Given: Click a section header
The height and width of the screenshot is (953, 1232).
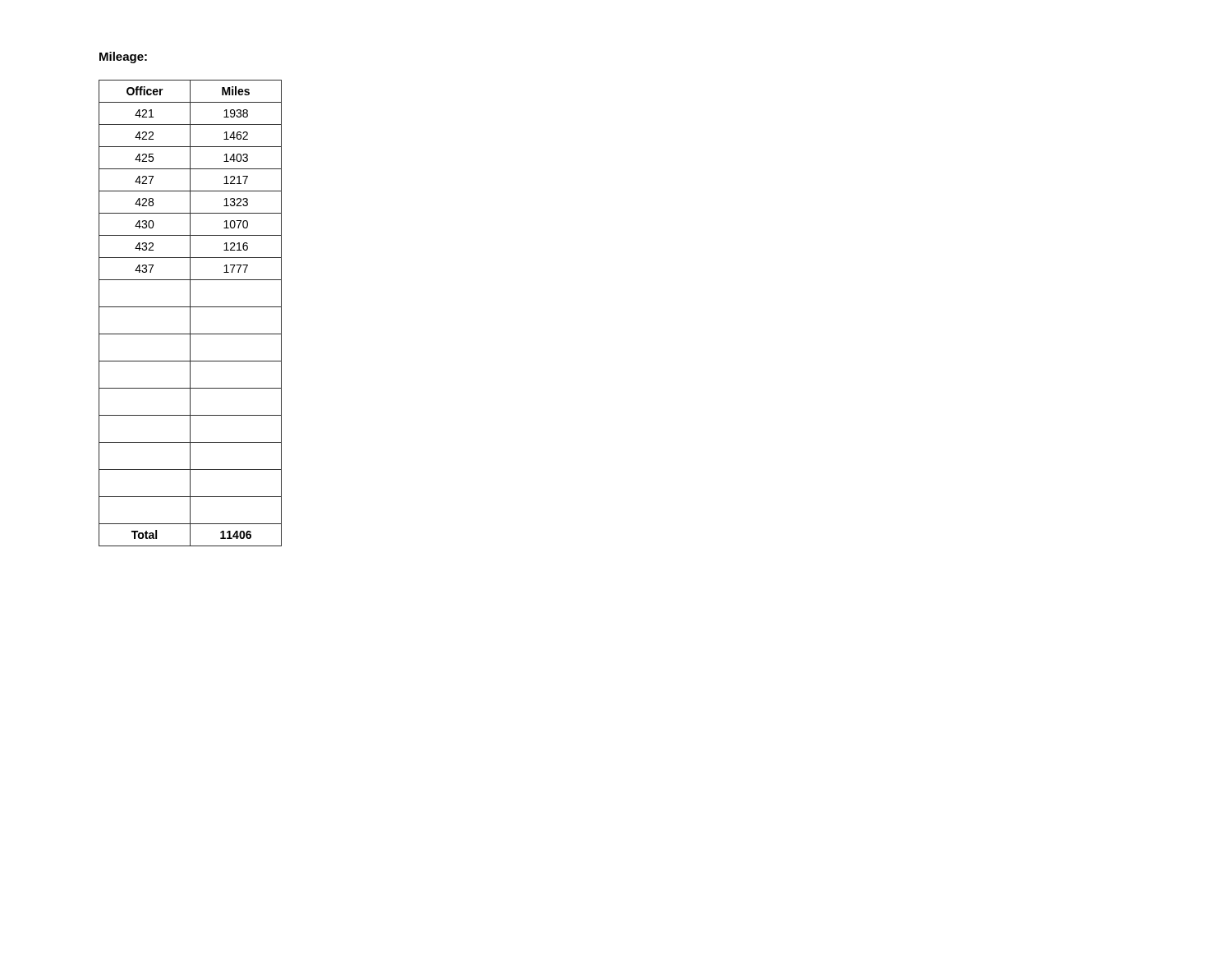Looking at the screenshot, I should click(123, 56).
